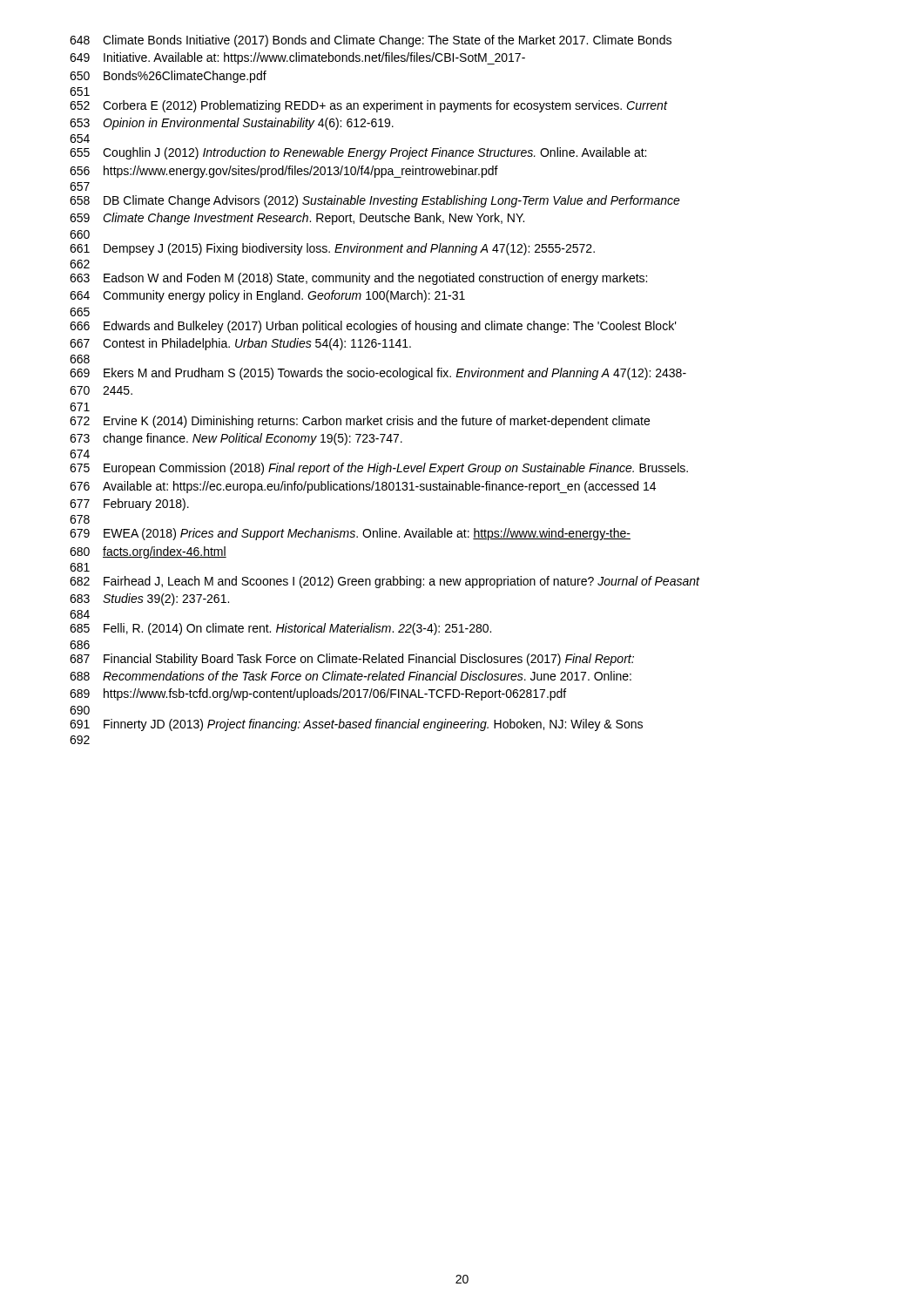Screen dimensions: 1307x924
Task: Find the passage starting "661 Dempsey J (2015) Fixing biodiversity"
Action: click(462, 248)
